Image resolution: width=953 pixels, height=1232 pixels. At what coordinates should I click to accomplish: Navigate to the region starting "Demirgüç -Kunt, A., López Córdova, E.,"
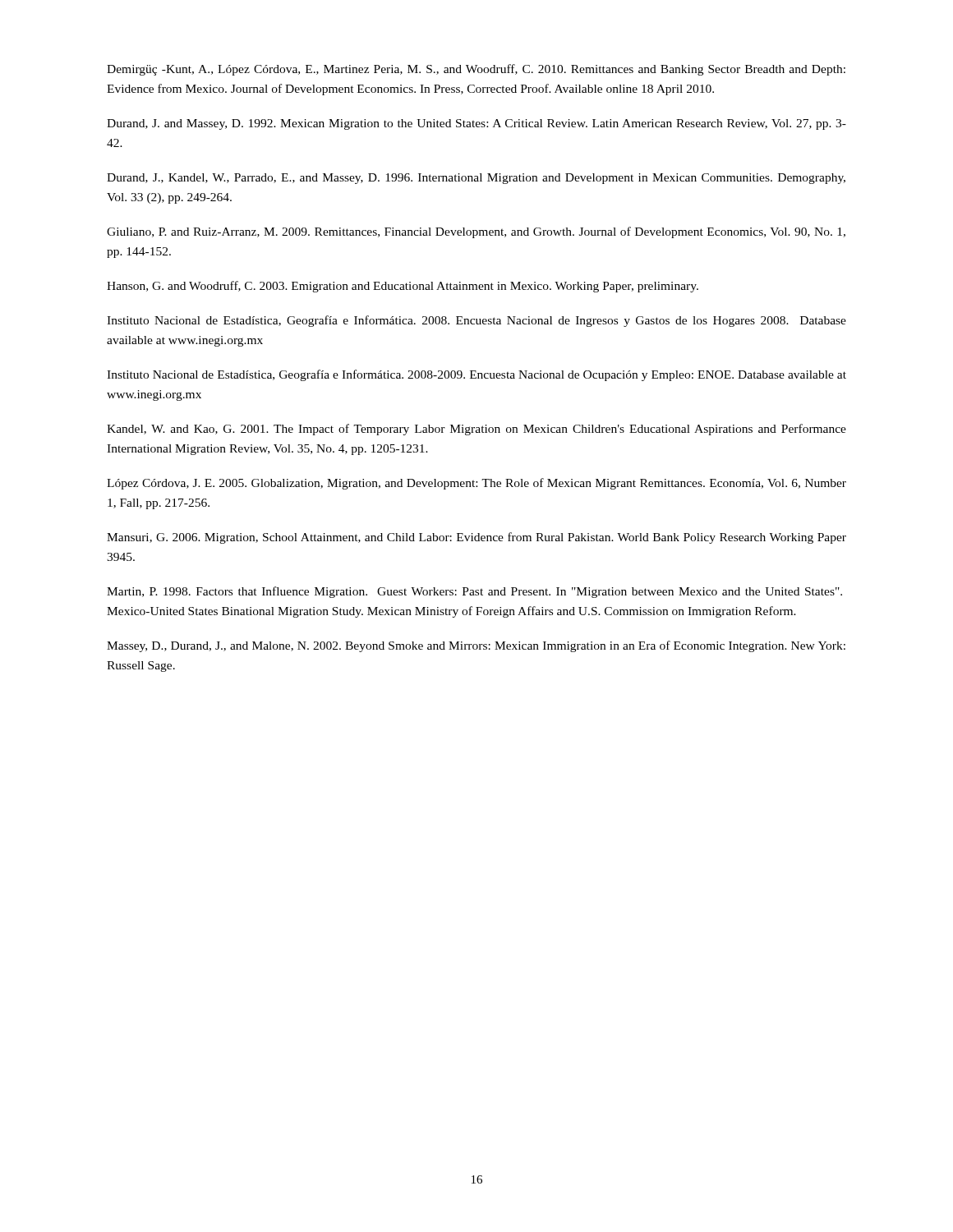(476, 78)
